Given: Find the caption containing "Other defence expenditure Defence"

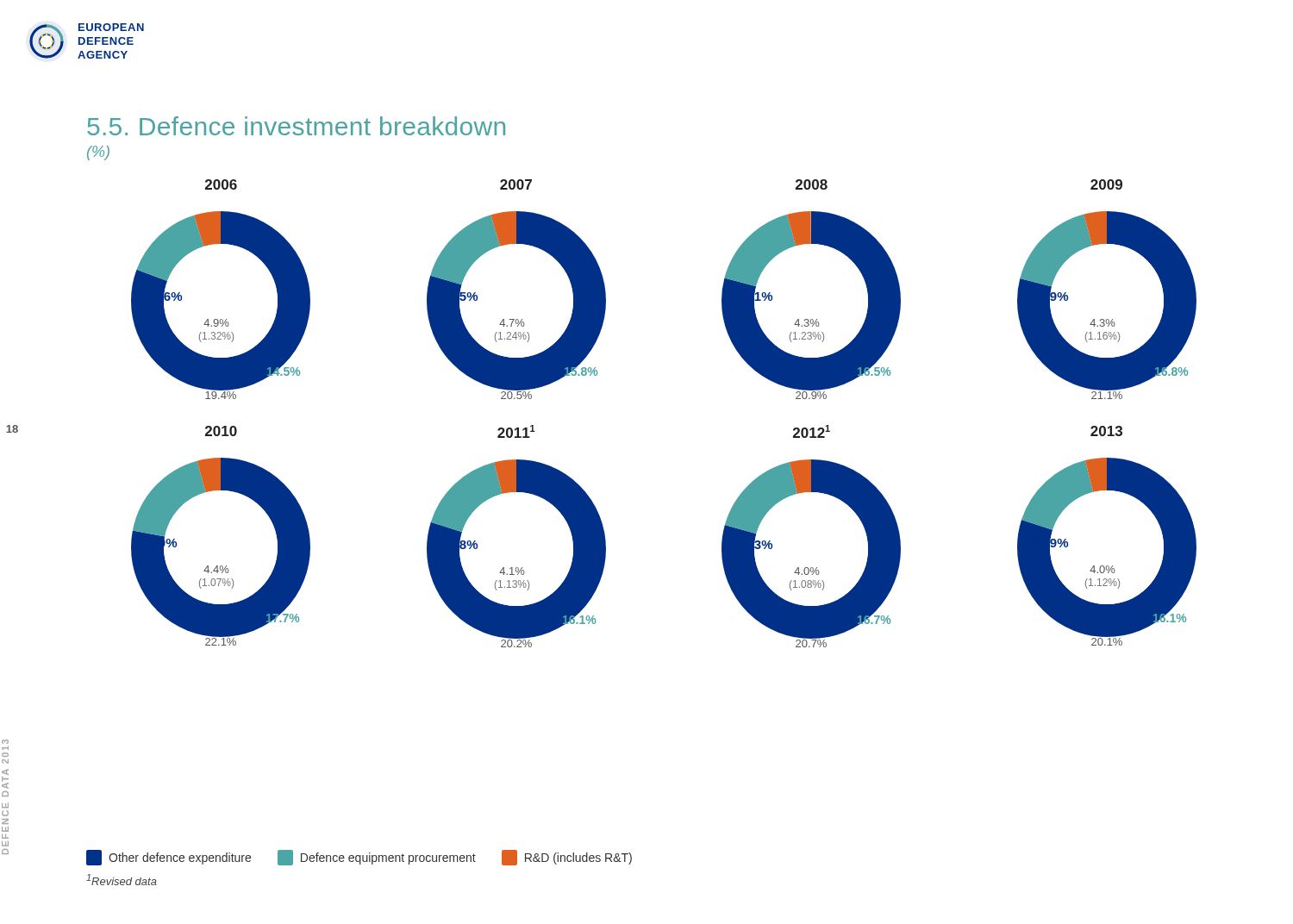Looking at the screenshot, I should pos(359,858).
